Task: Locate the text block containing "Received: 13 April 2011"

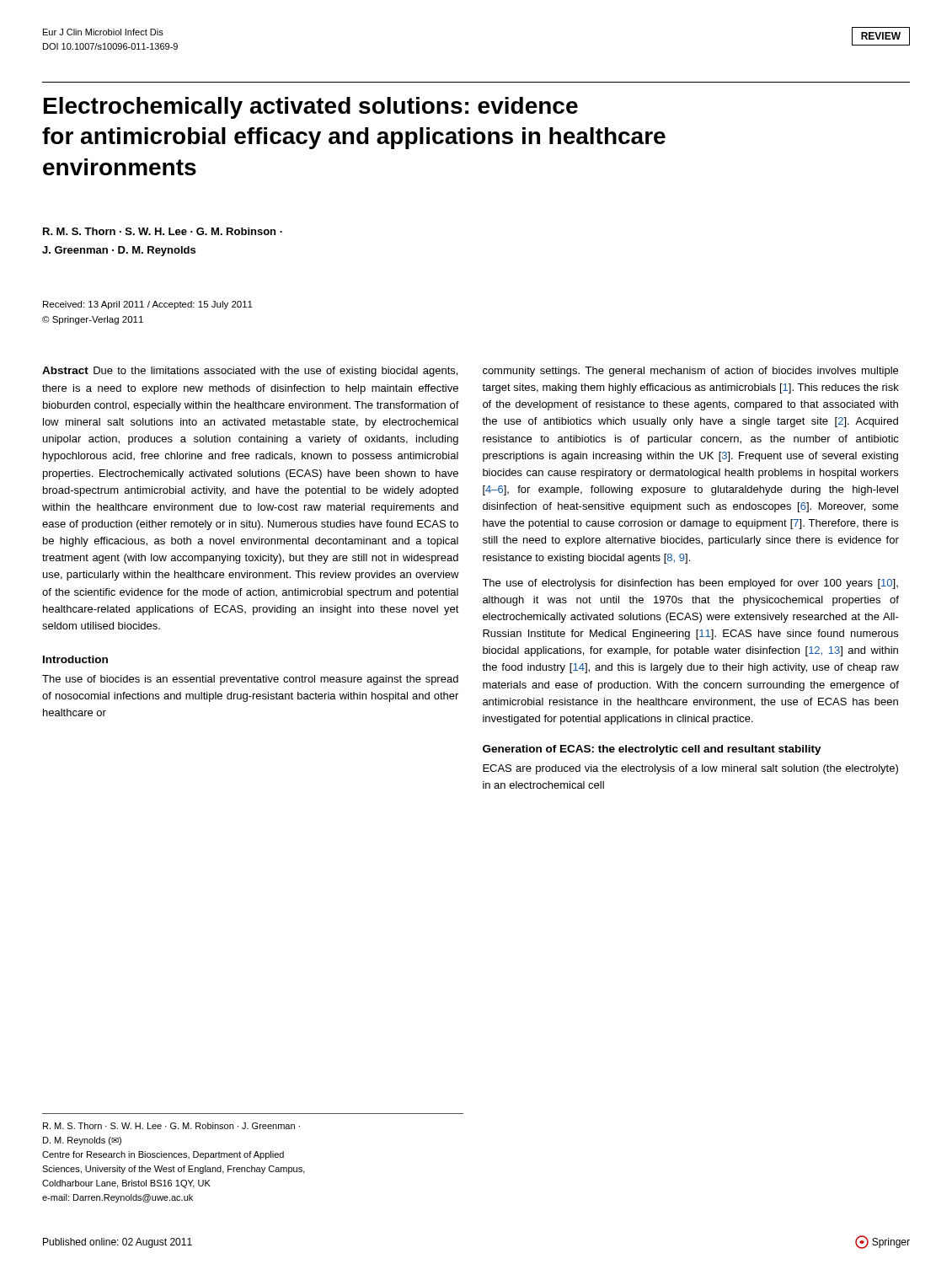Action: coord(147,312)
